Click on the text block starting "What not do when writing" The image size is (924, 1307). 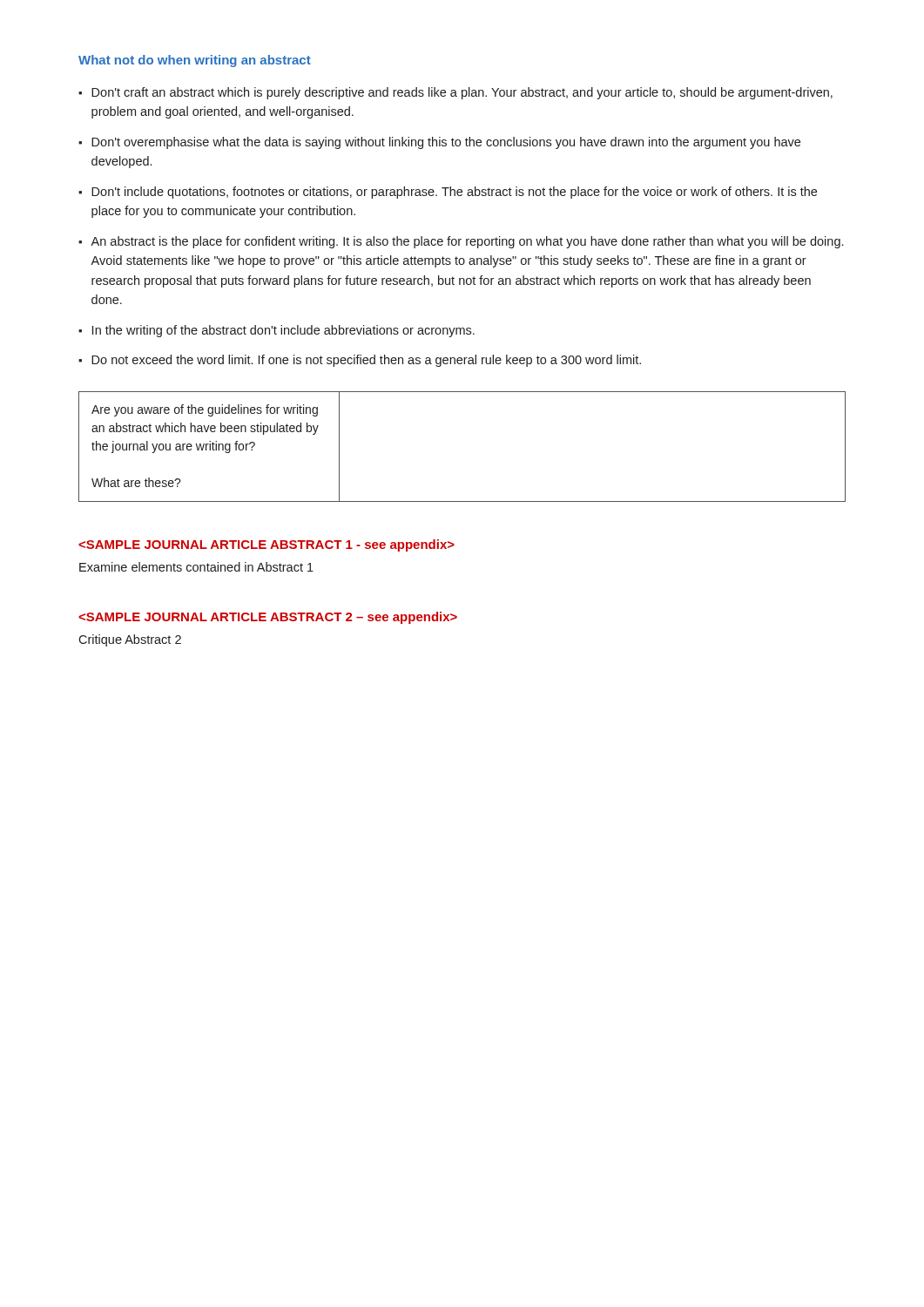tap(195, 60)
